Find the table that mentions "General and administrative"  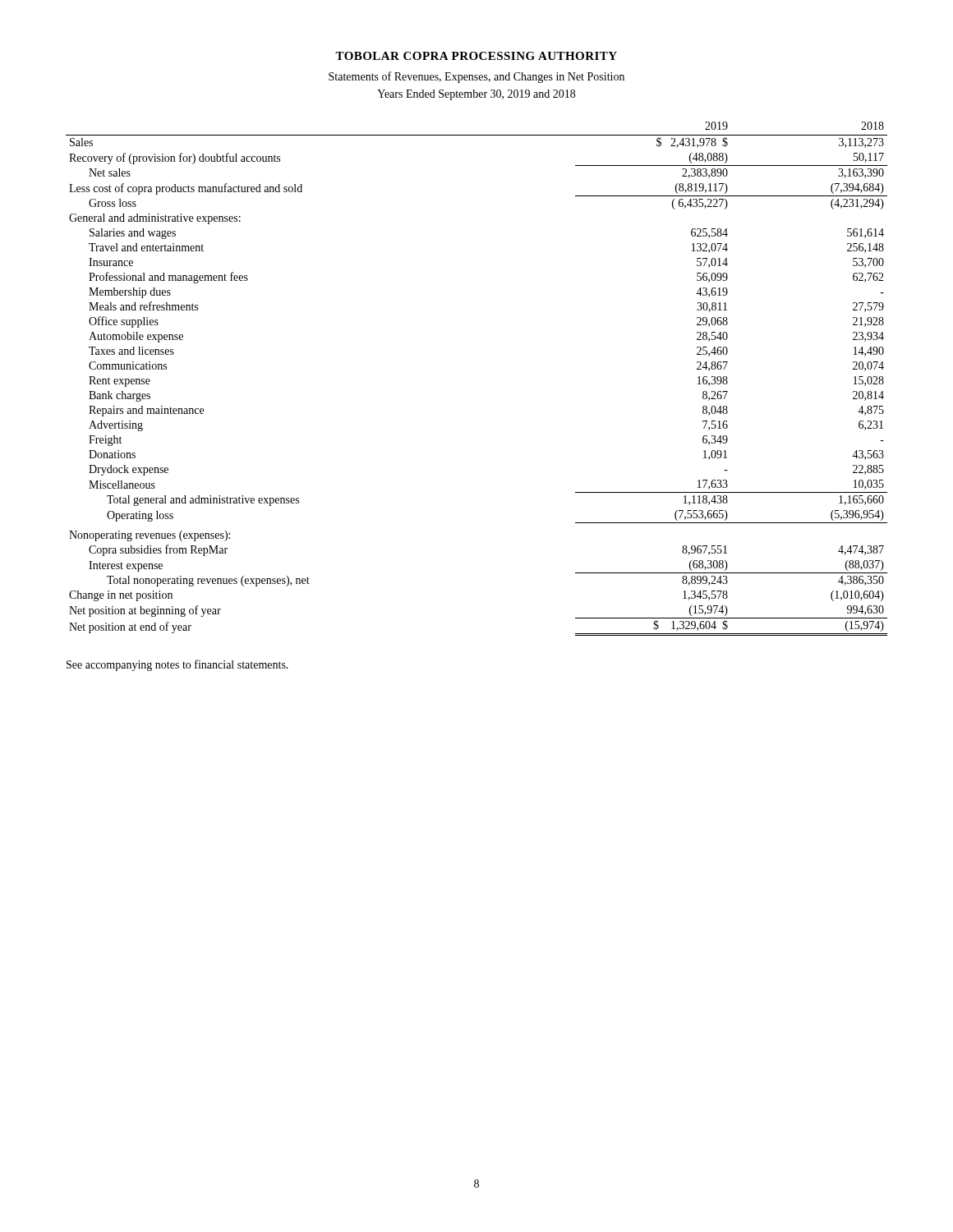click(x=476, y=377)
